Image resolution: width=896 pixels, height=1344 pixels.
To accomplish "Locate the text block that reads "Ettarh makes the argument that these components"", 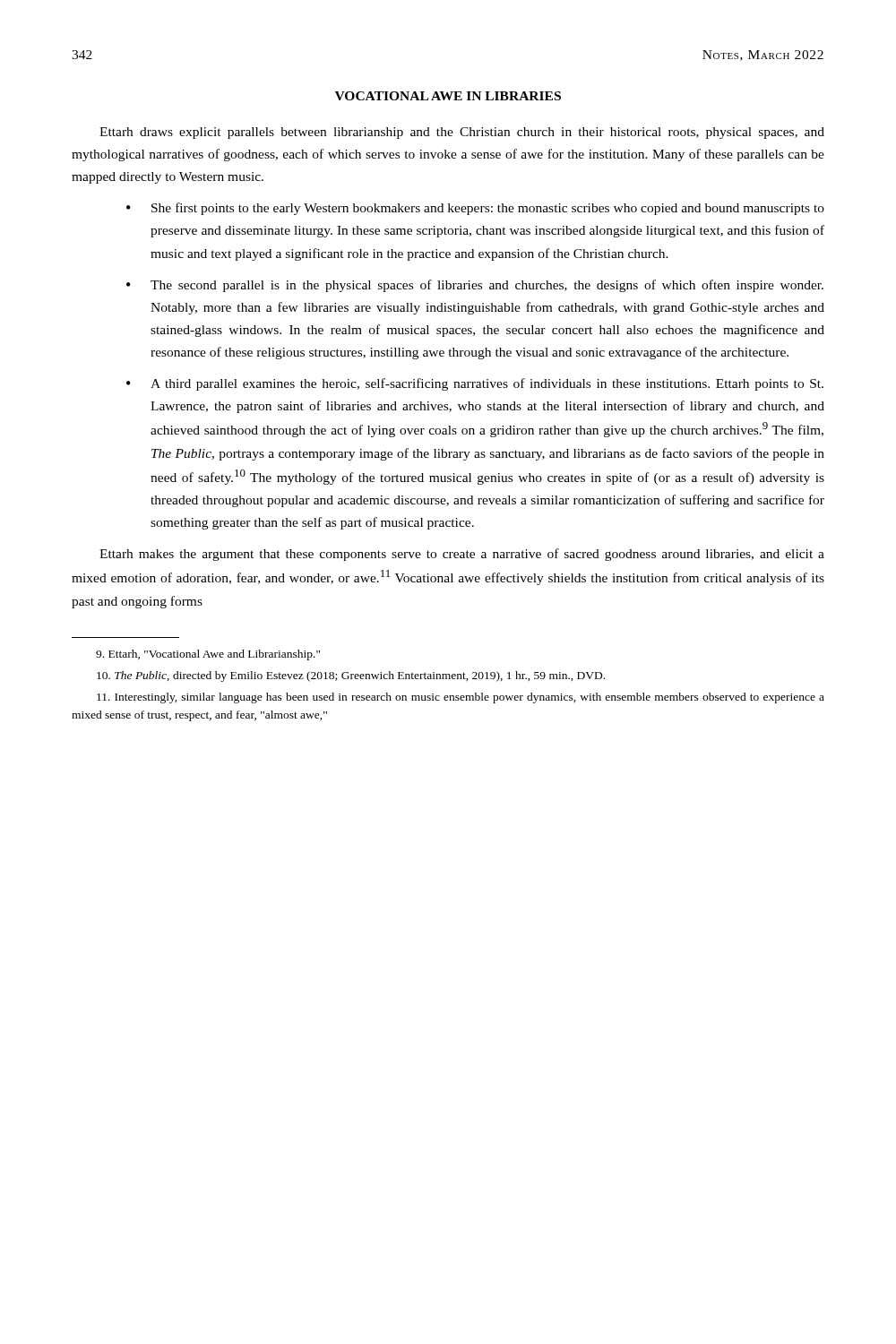I will point(448,577).
